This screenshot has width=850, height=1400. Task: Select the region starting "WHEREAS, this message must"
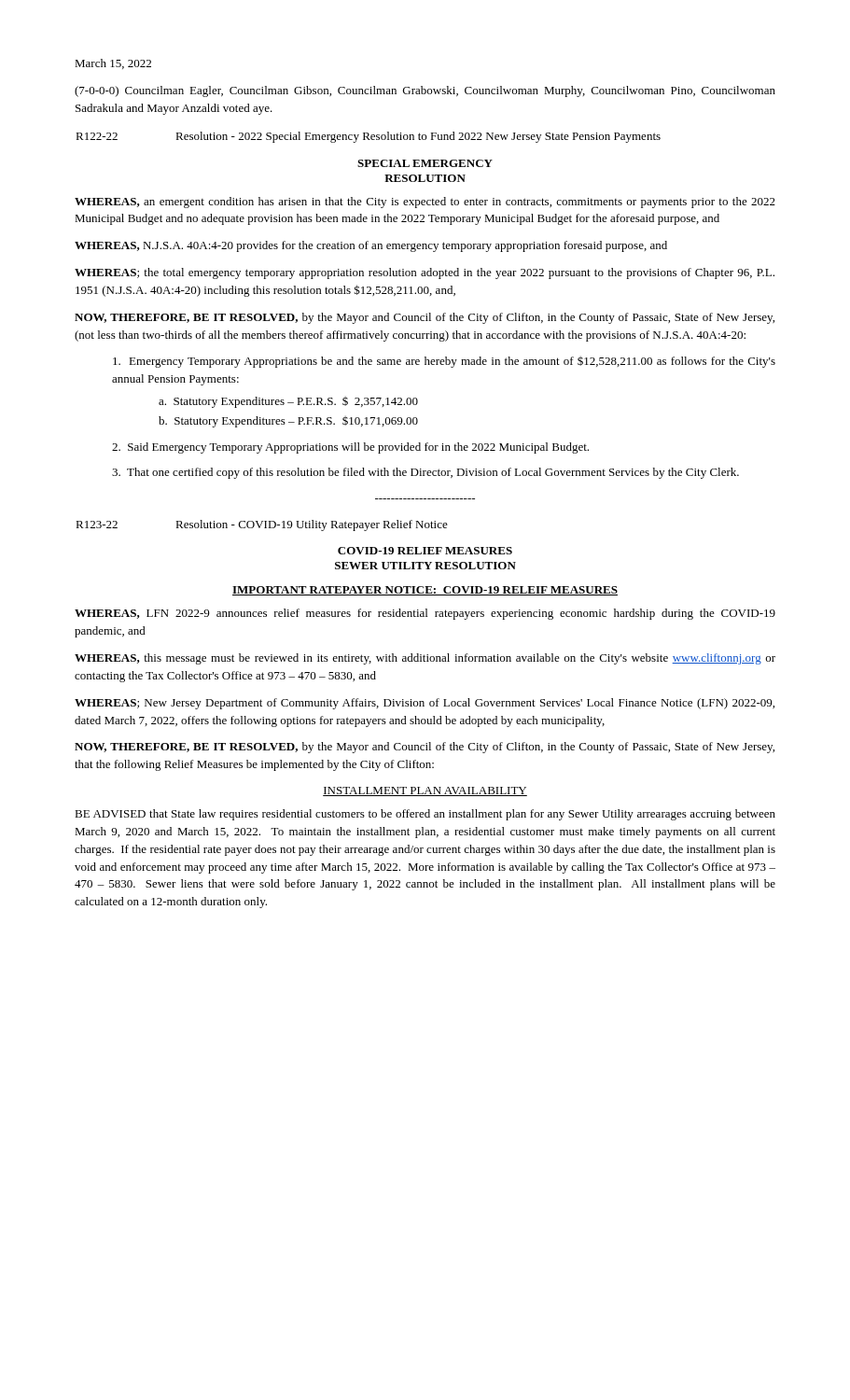[x=425, y=666]
